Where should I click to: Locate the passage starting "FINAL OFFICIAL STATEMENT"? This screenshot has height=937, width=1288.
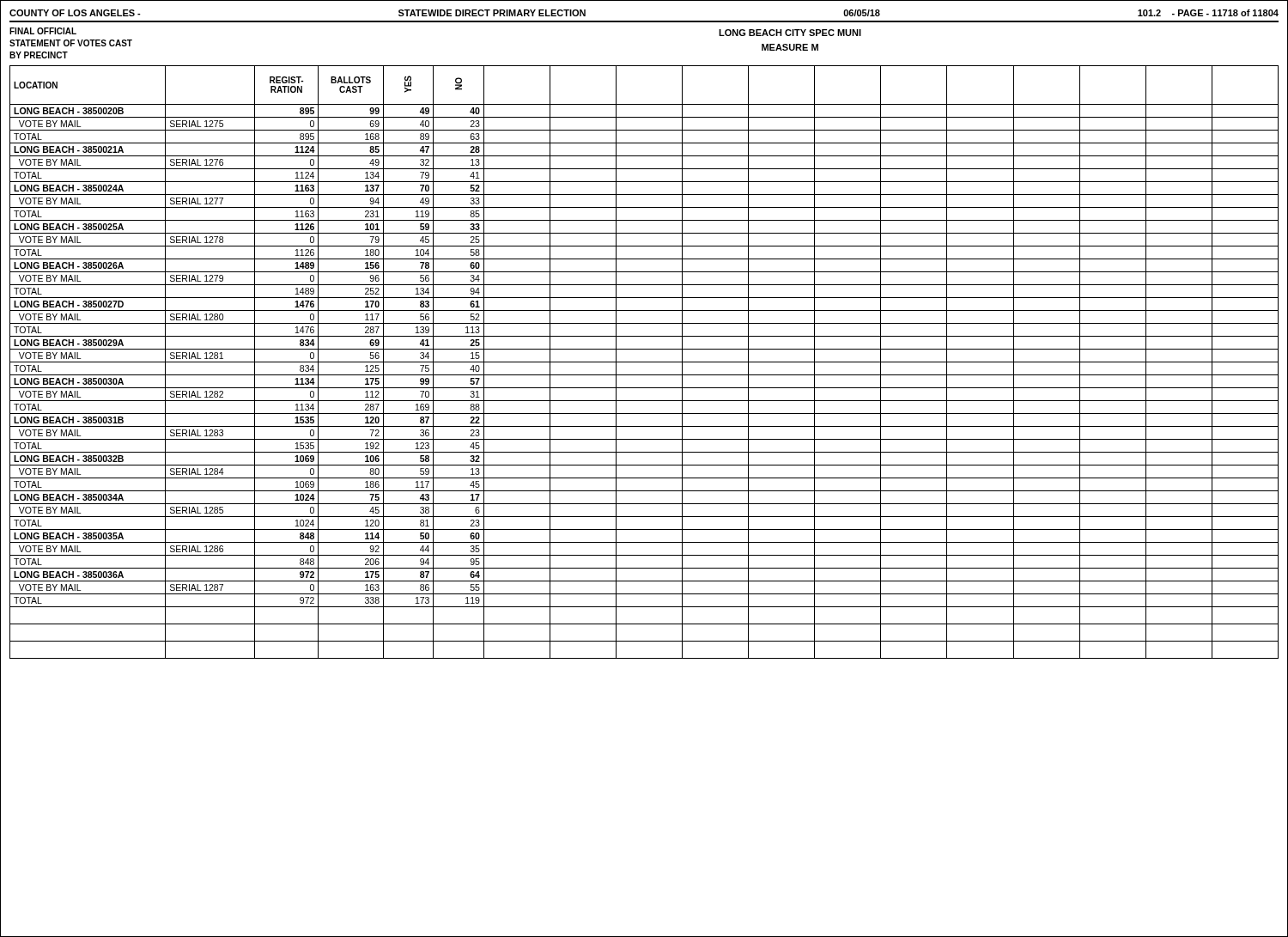71,43
